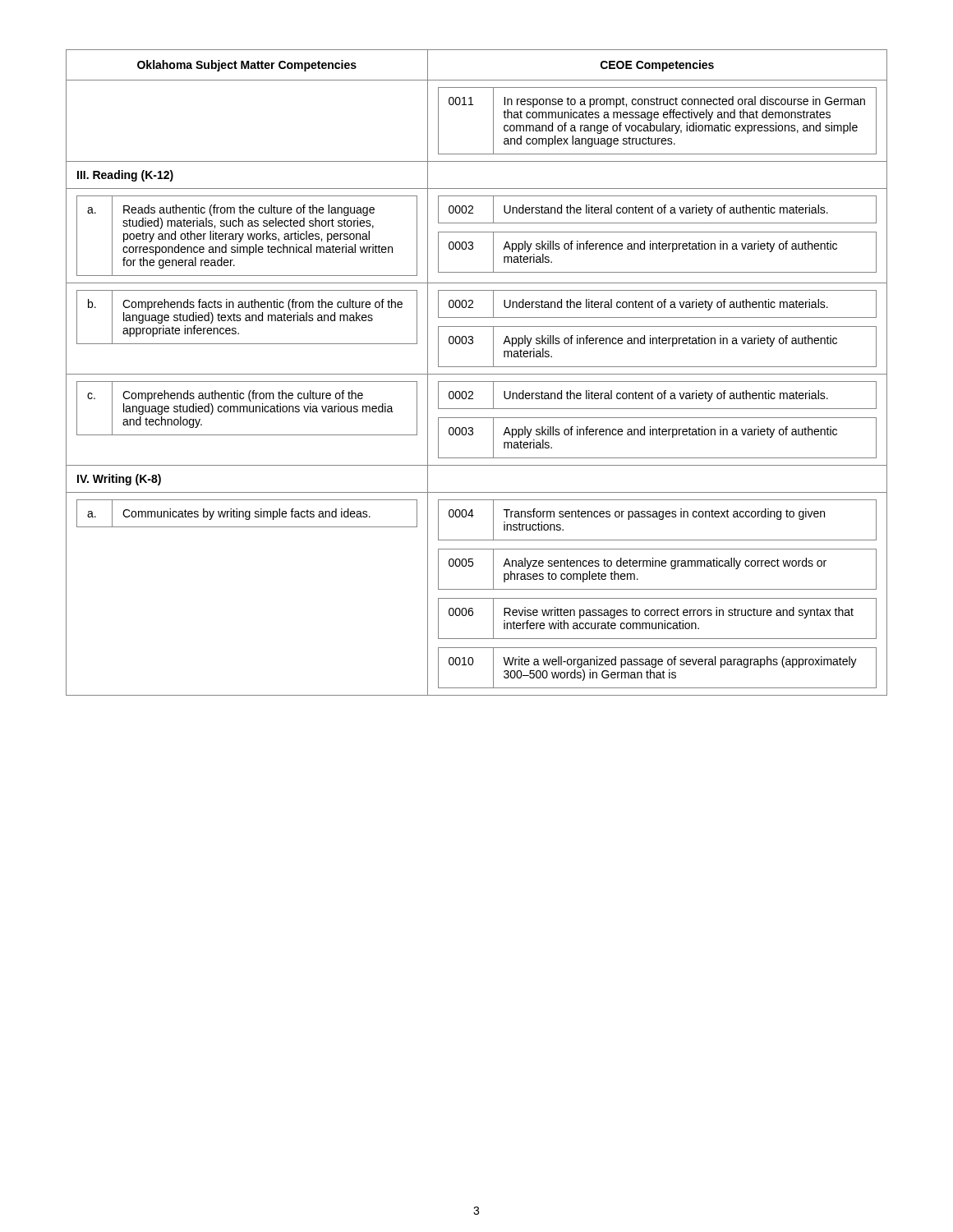Find a table

click(476, 372)
